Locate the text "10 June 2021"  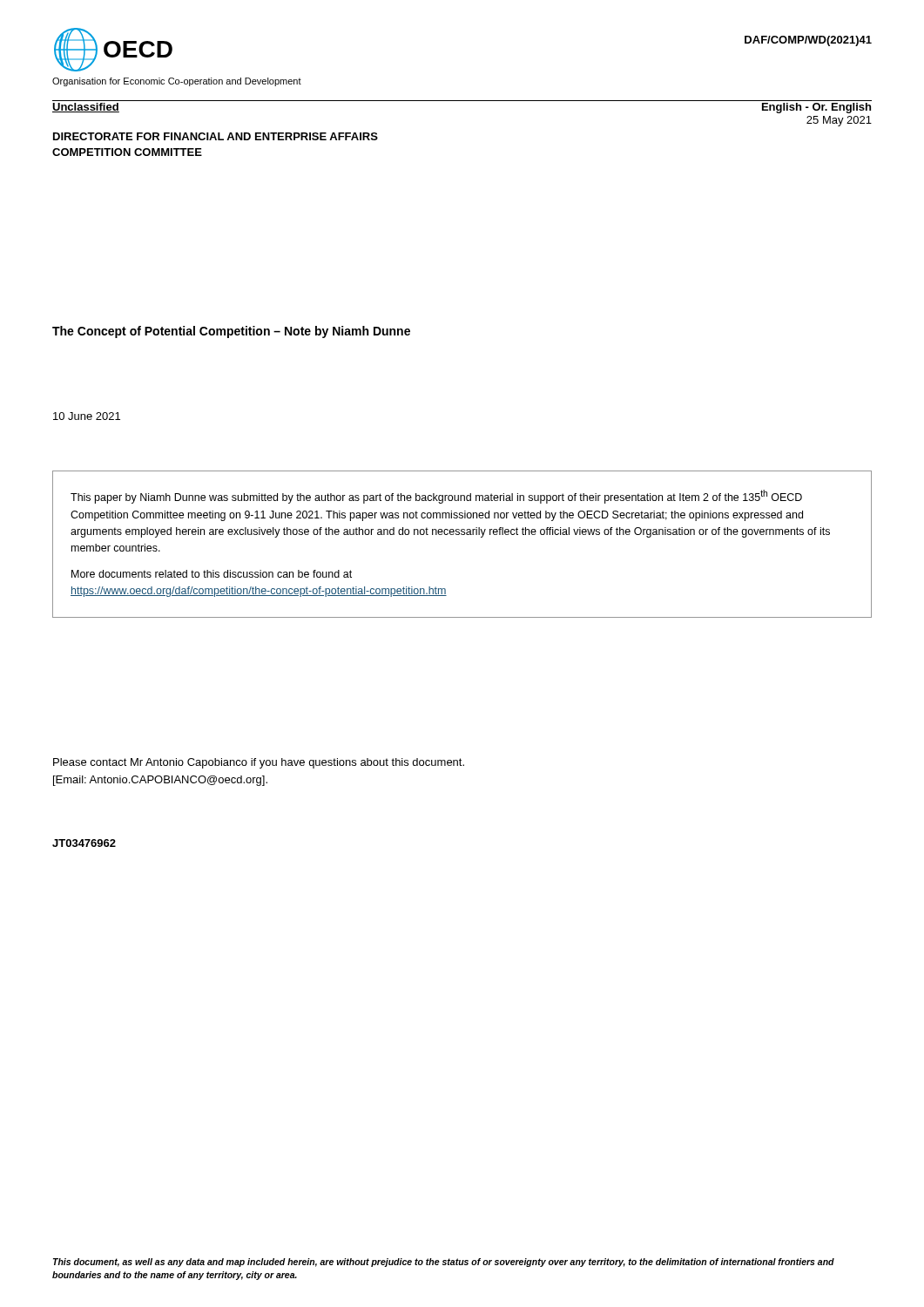[87, 416]
